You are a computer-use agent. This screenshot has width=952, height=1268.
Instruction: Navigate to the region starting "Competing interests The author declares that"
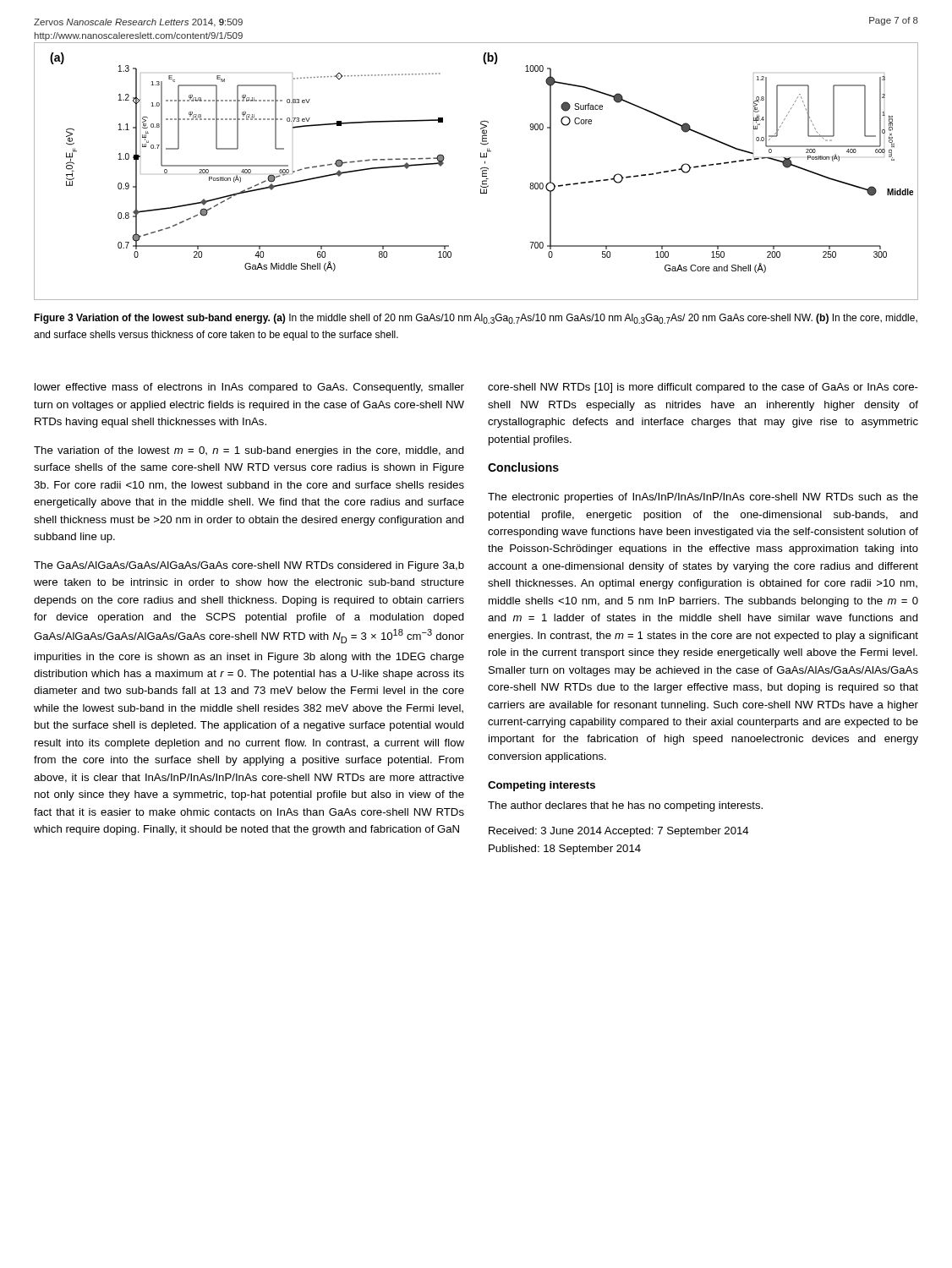pyautogui.click(x=703, y=817)
